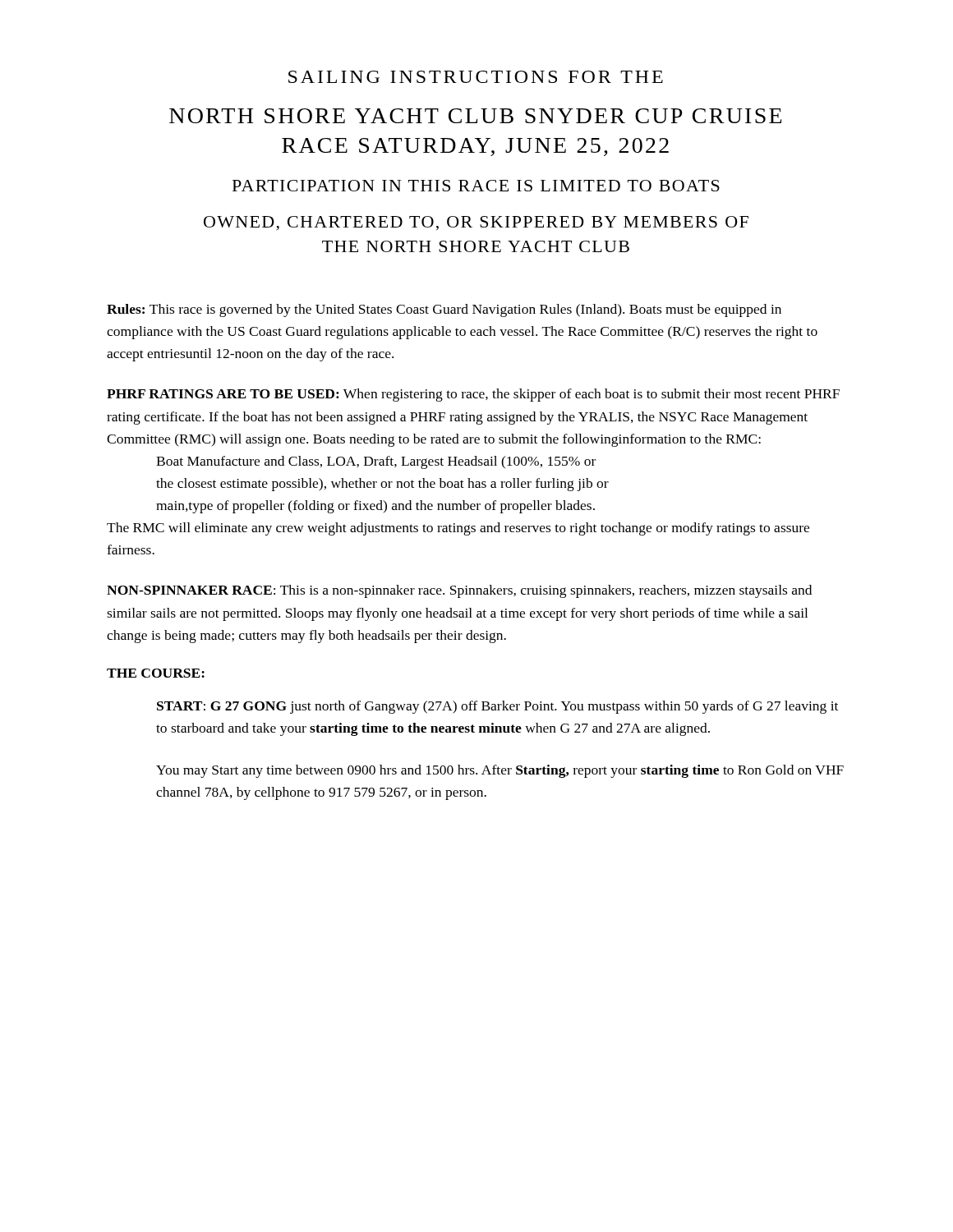Viewport: 953px width, 1232px height.
Task: Point to the passage starting "You may Start any time between"
Action: [x=500, y=781]
